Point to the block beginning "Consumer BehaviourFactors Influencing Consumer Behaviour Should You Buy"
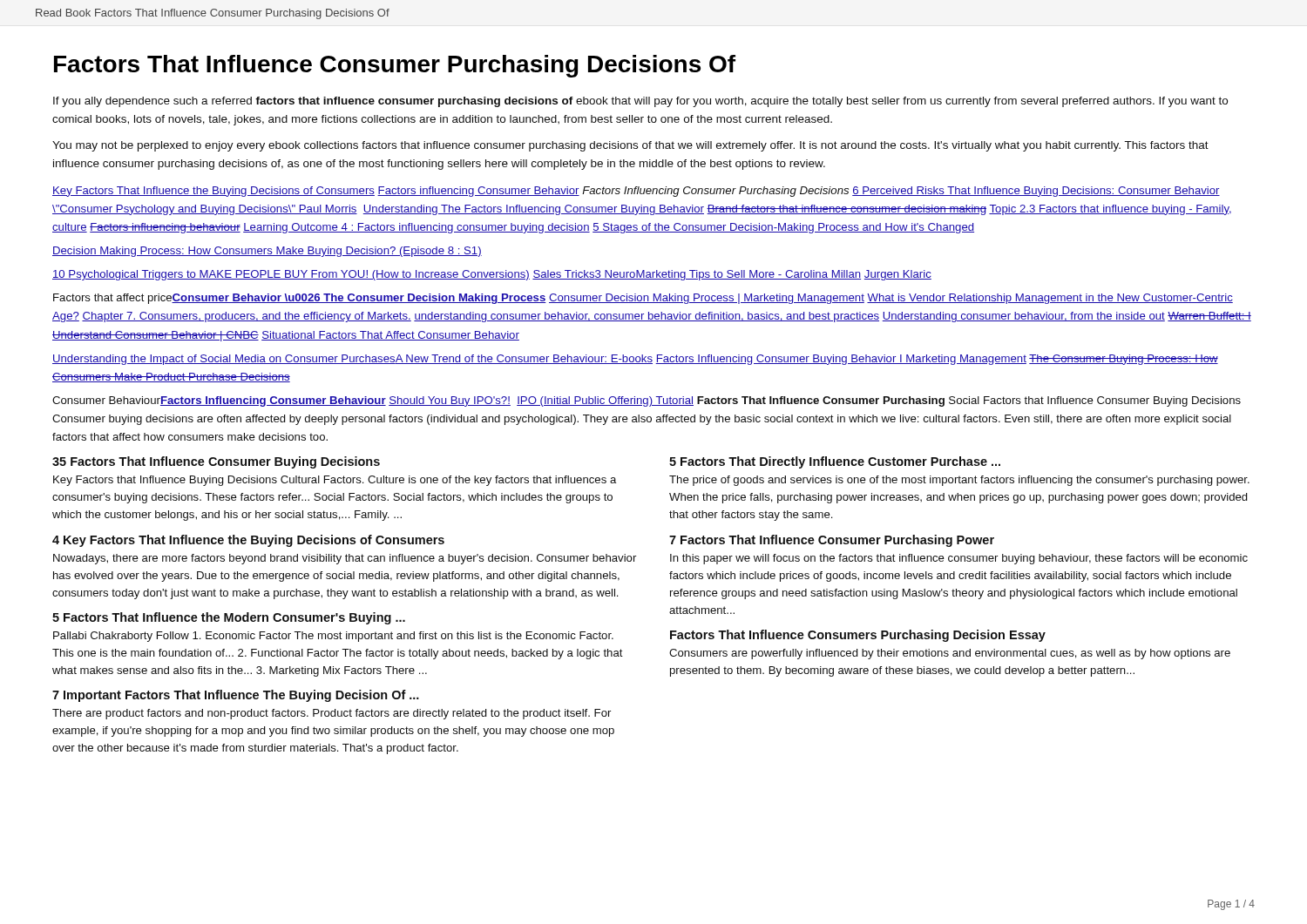The height and width of the screenshot is (924, 1307). 647,419
